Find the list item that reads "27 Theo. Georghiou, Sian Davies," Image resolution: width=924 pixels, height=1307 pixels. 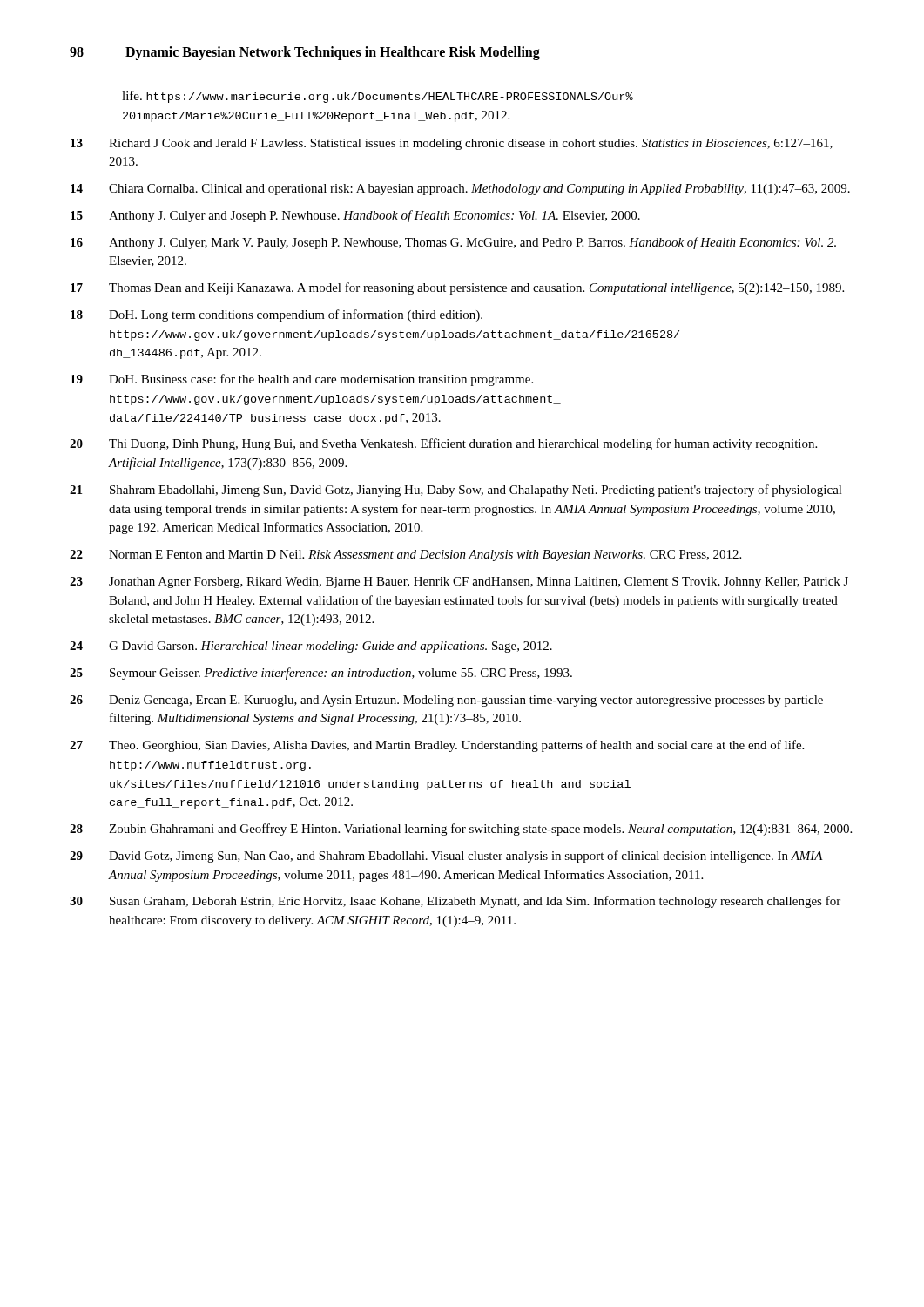click(x=462, y=774)
